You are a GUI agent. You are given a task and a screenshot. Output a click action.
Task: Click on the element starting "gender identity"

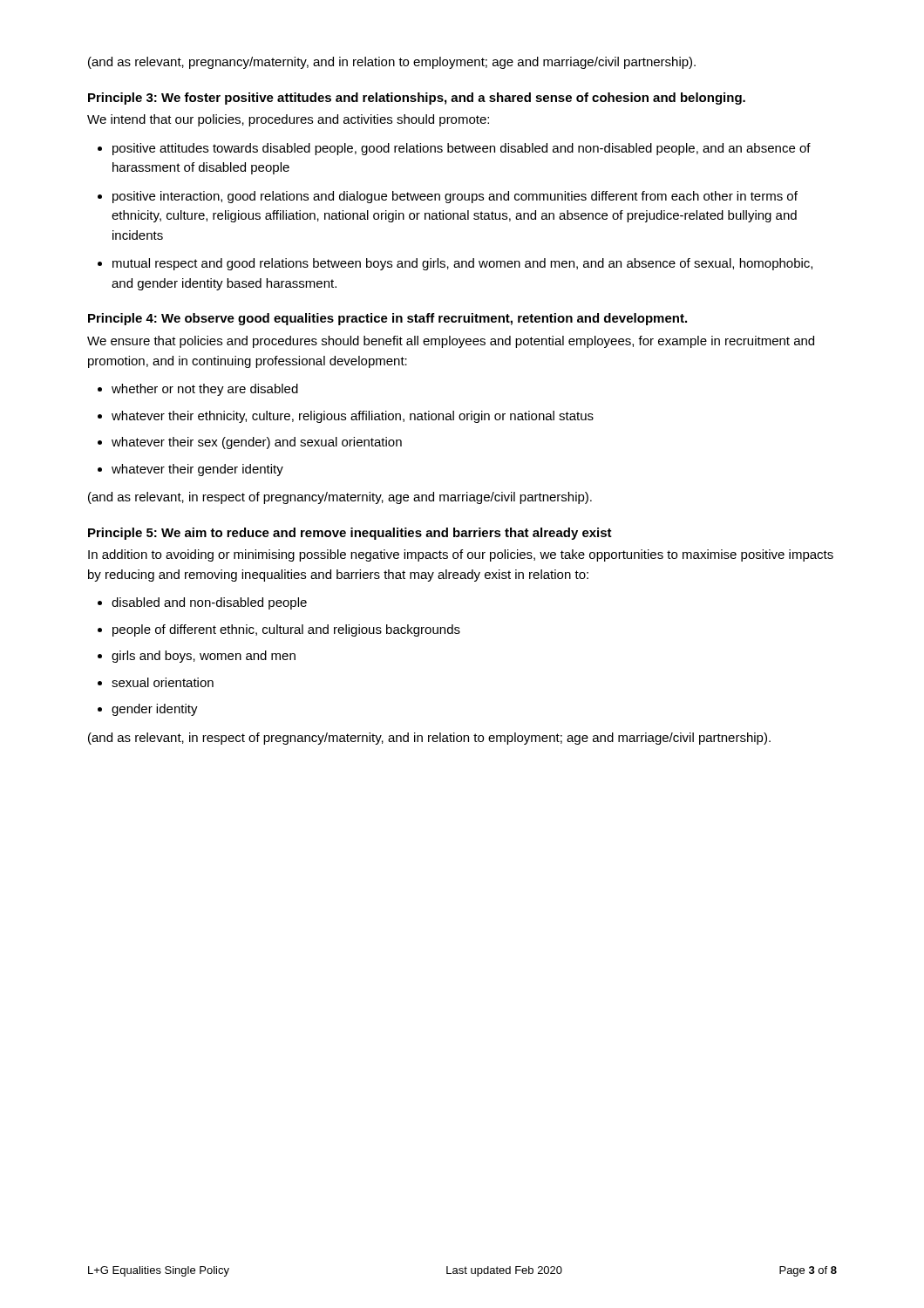pos(155,710)
